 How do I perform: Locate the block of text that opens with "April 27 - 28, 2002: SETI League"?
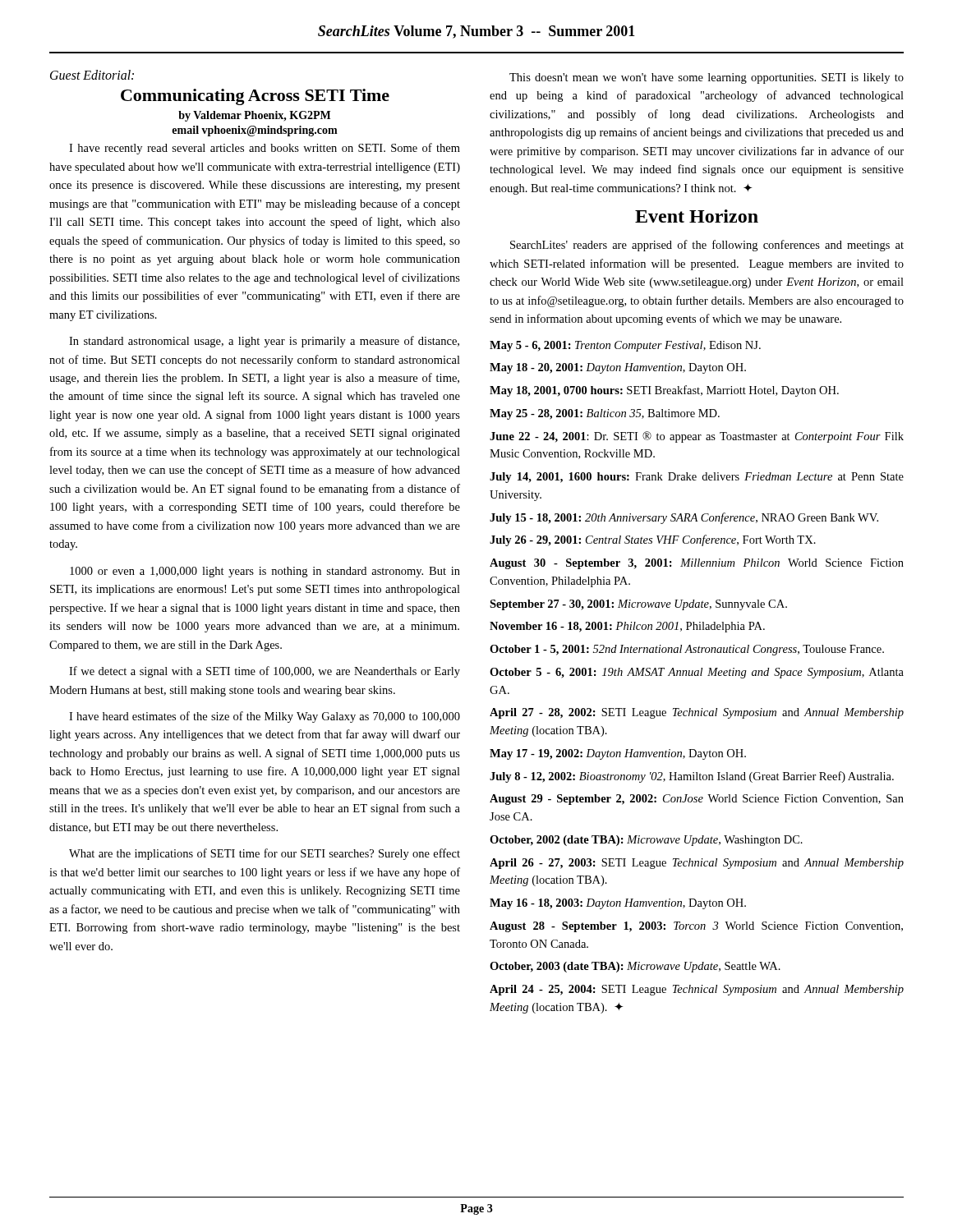[697, 721]
